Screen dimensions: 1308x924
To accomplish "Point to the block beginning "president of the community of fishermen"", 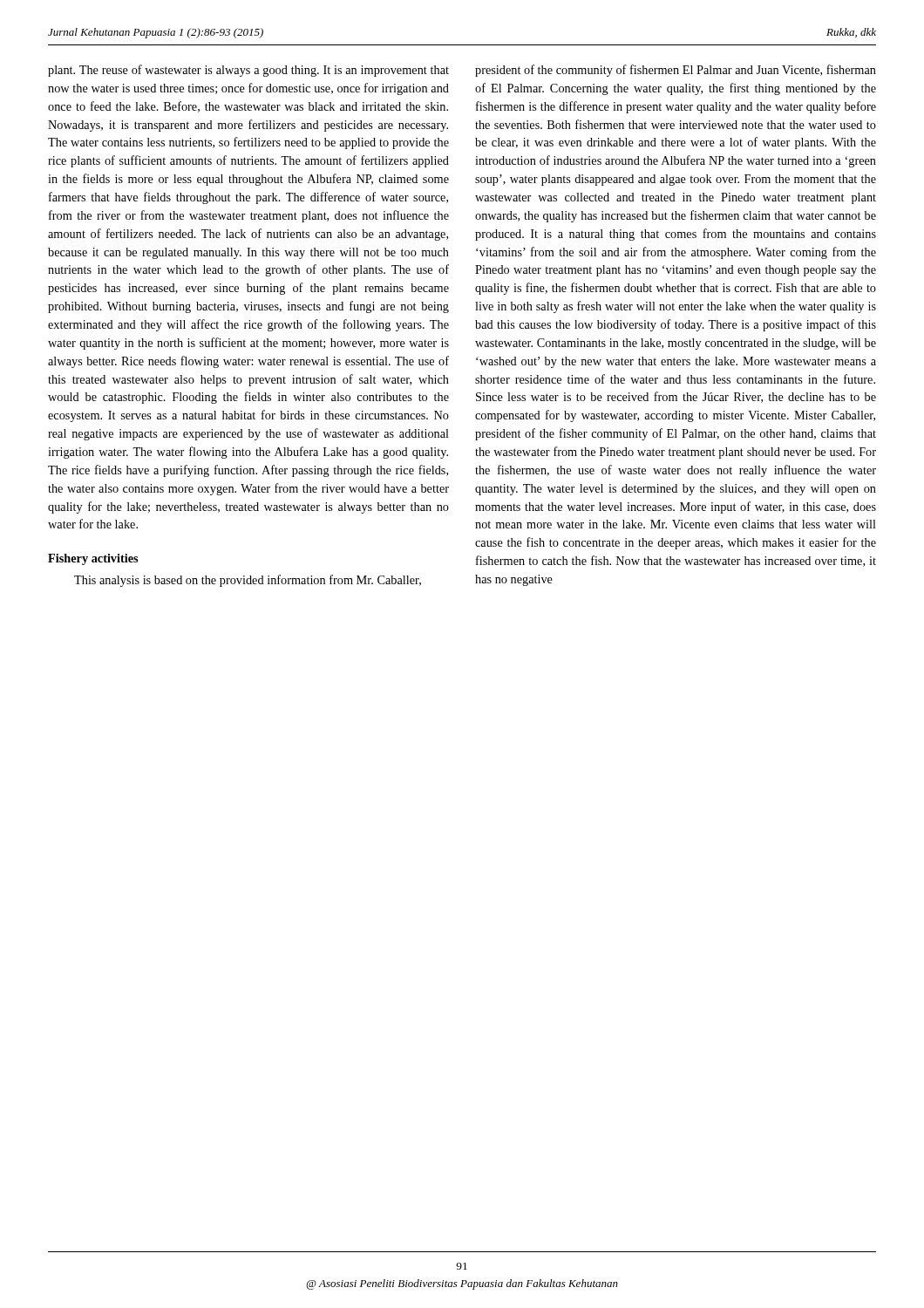I will pyautogui.click(x=676, y=325).
